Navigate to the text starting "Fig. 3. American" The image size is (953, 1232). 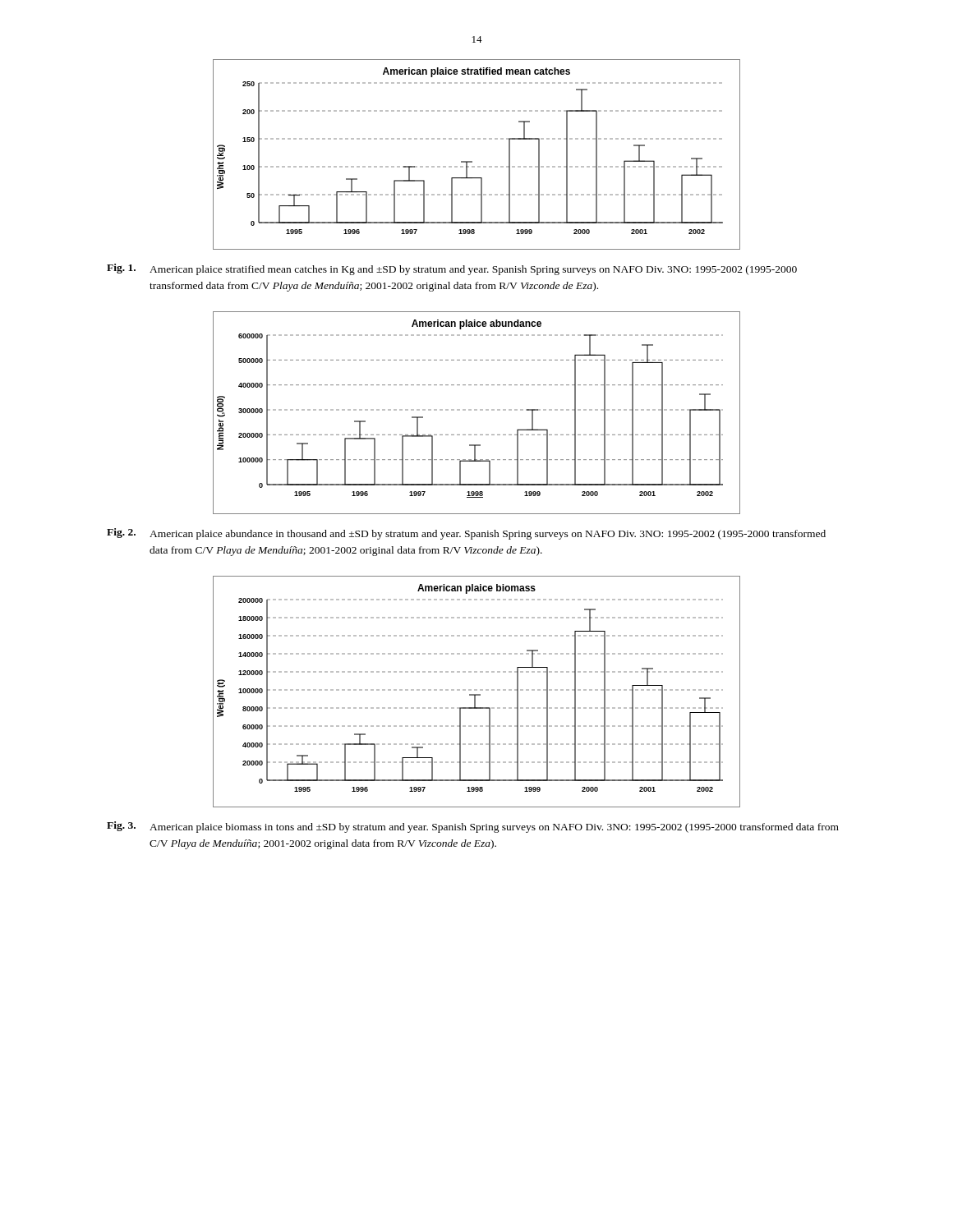476,835
